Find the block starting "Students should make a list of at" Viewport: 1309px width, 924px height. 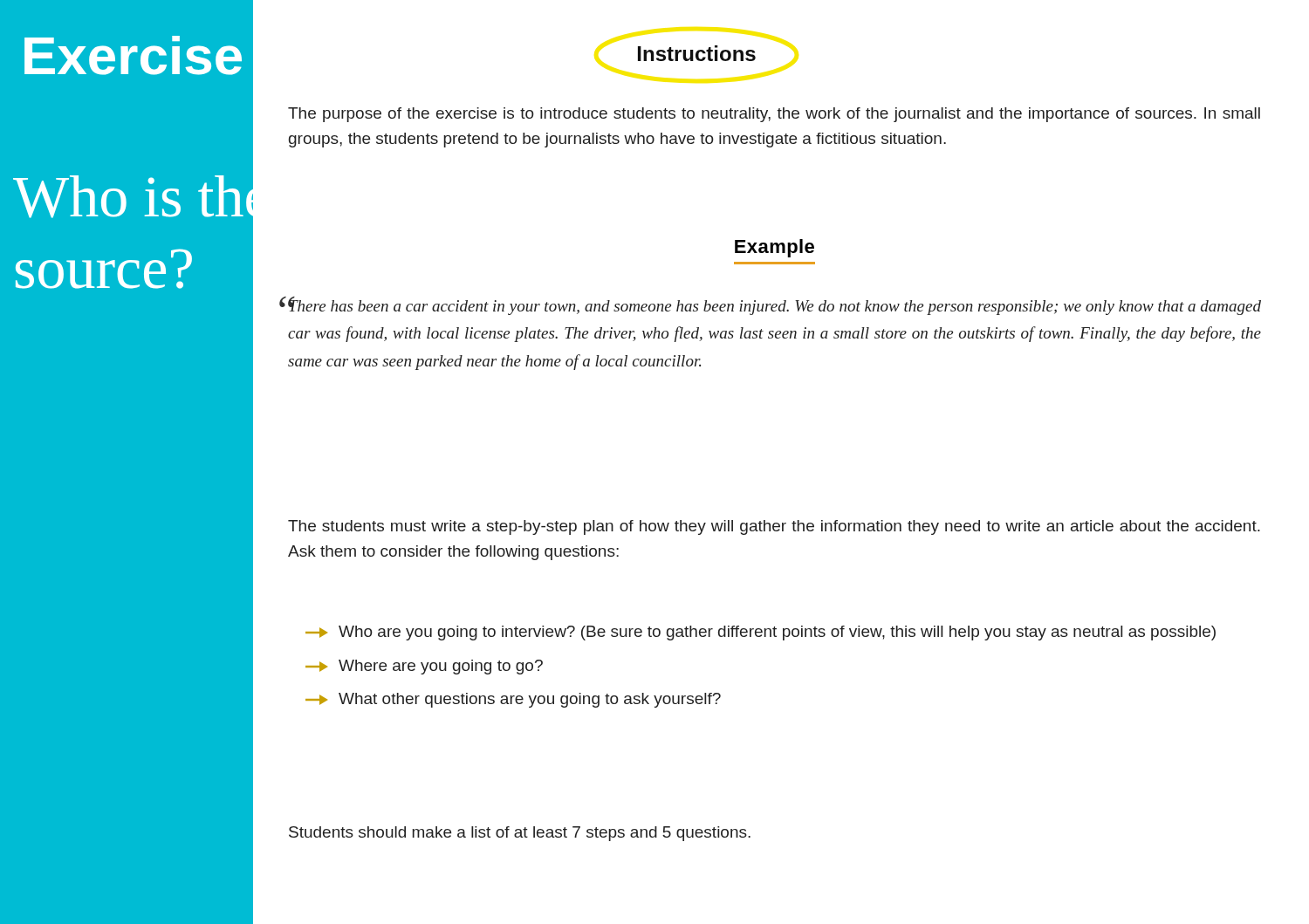pyautogui.click(x=520, y=832)
